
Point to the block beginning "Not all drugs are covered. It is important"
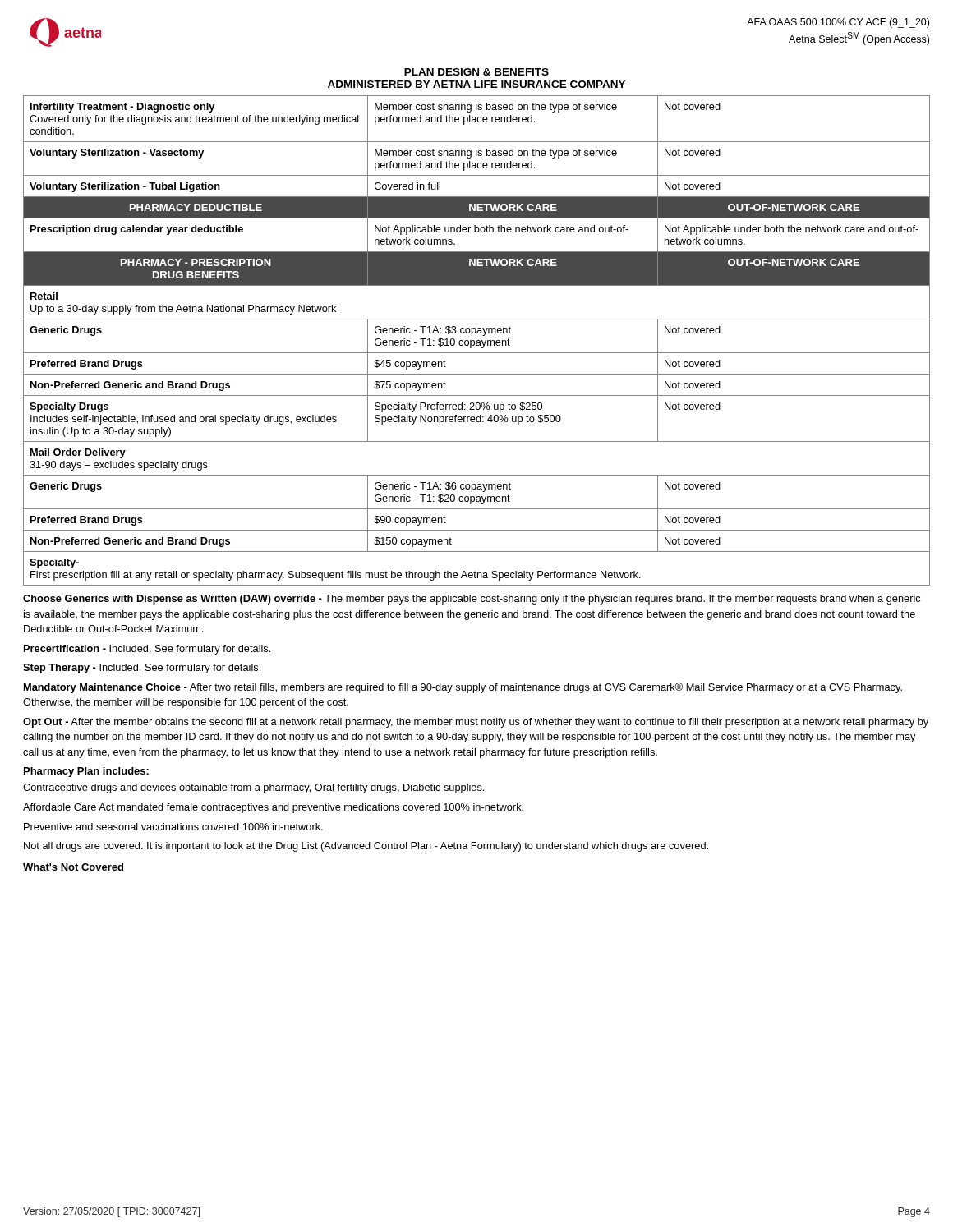point(476,846)
